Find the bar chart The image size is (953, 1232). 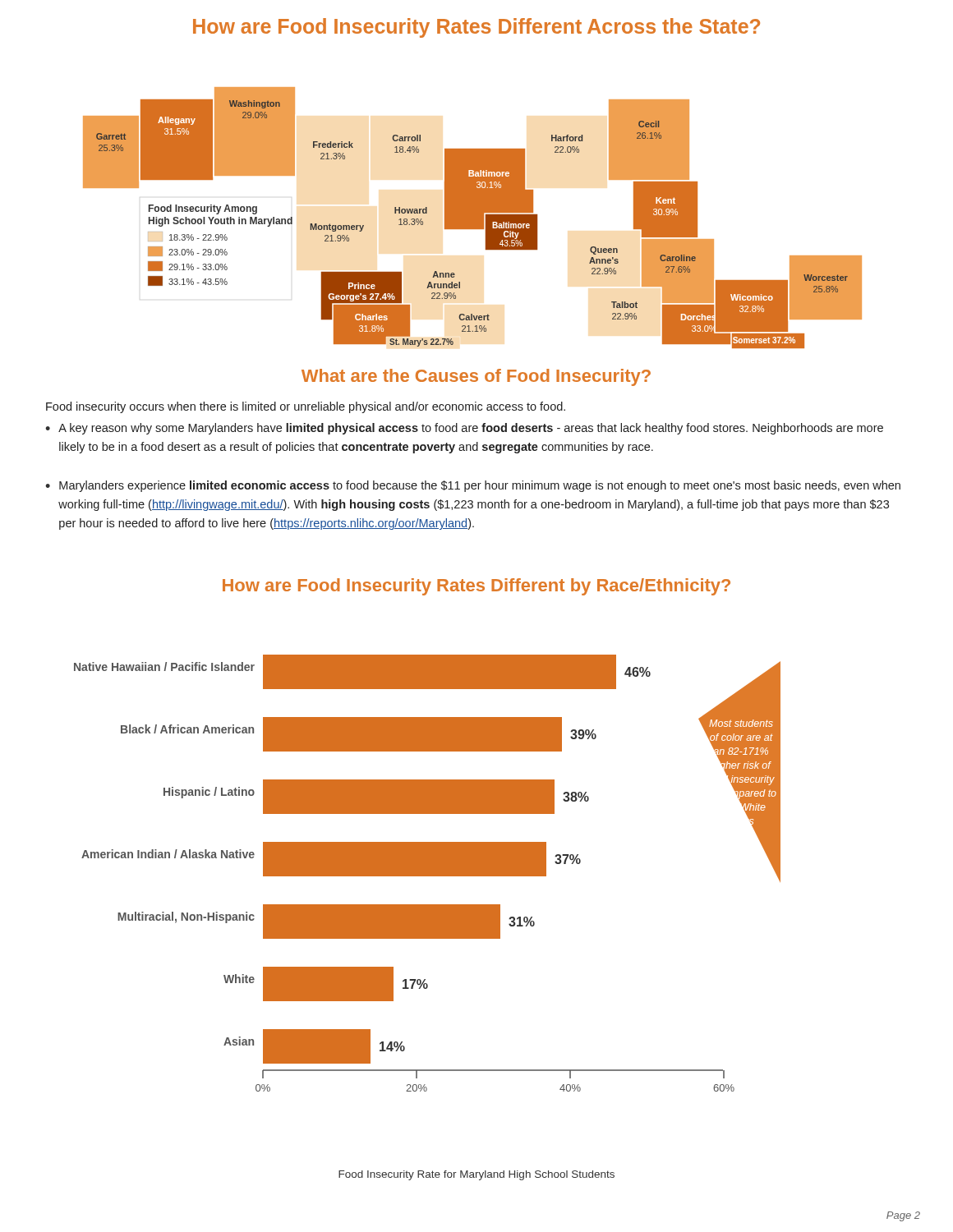(x=476, y=891)
